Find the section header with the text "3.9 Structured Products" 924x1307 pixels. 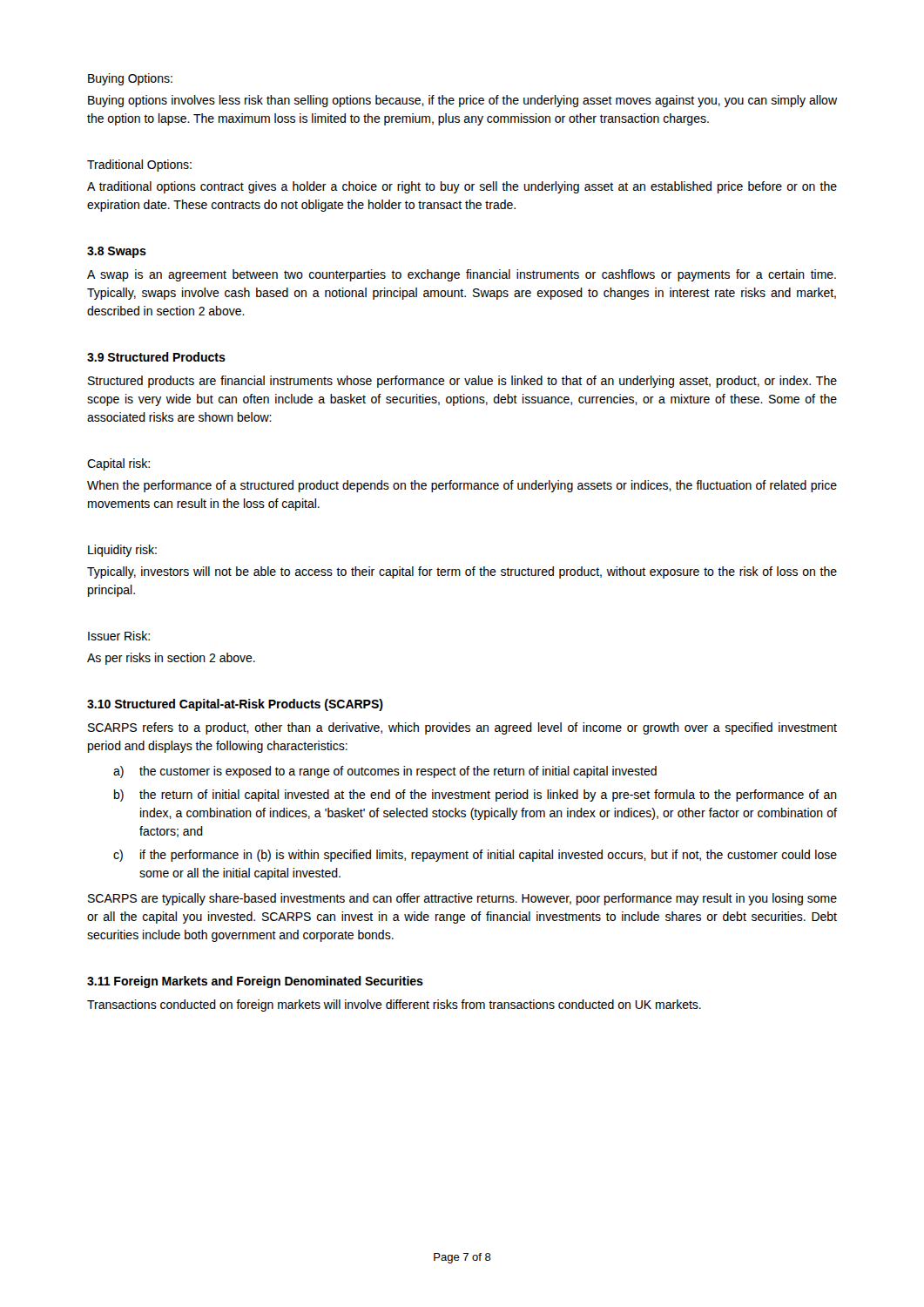pyautogui.click(x=156, y=358)
